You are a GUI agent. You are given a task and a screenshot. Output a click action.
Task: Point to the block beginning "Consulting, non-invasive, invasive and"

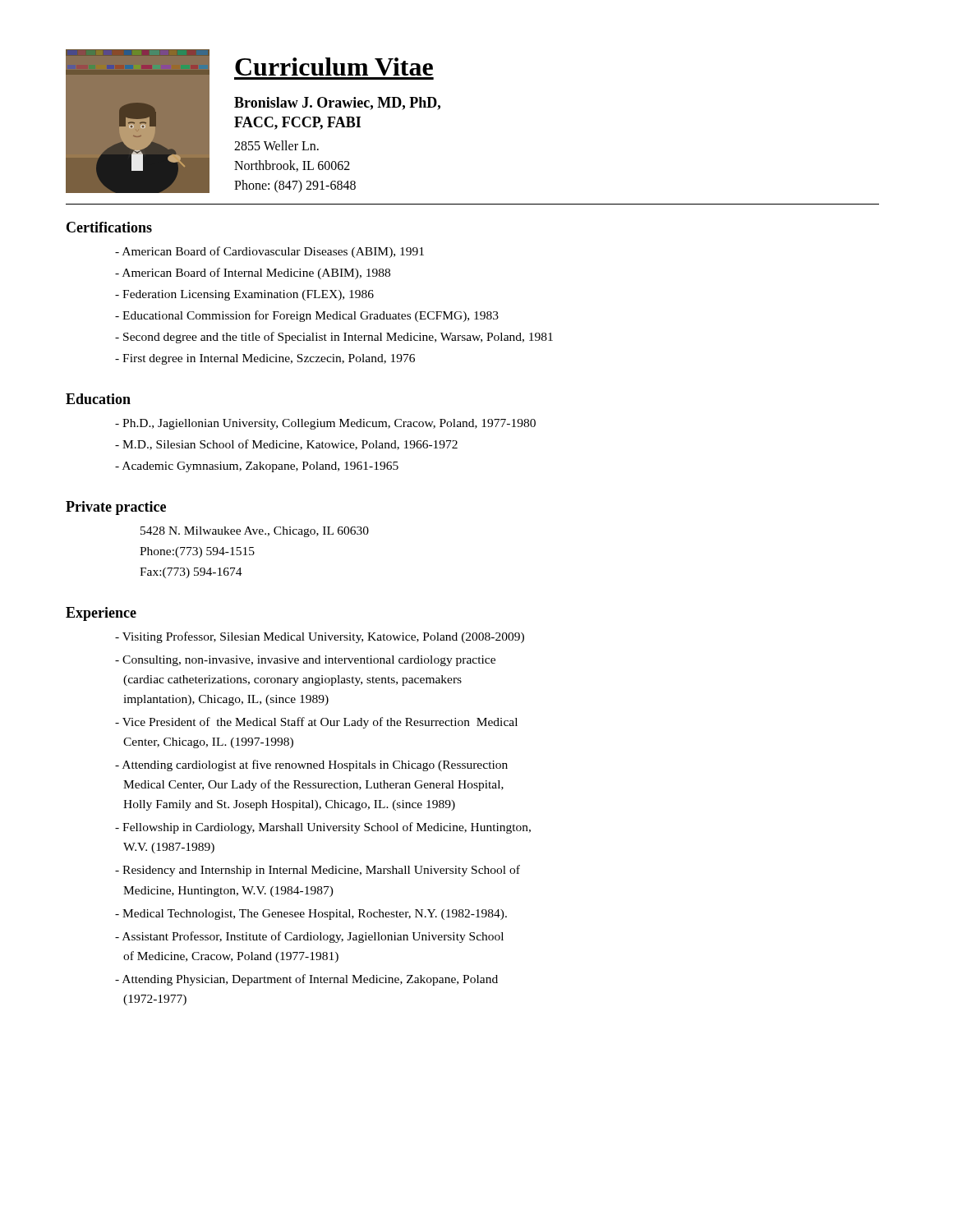(305, 679)
